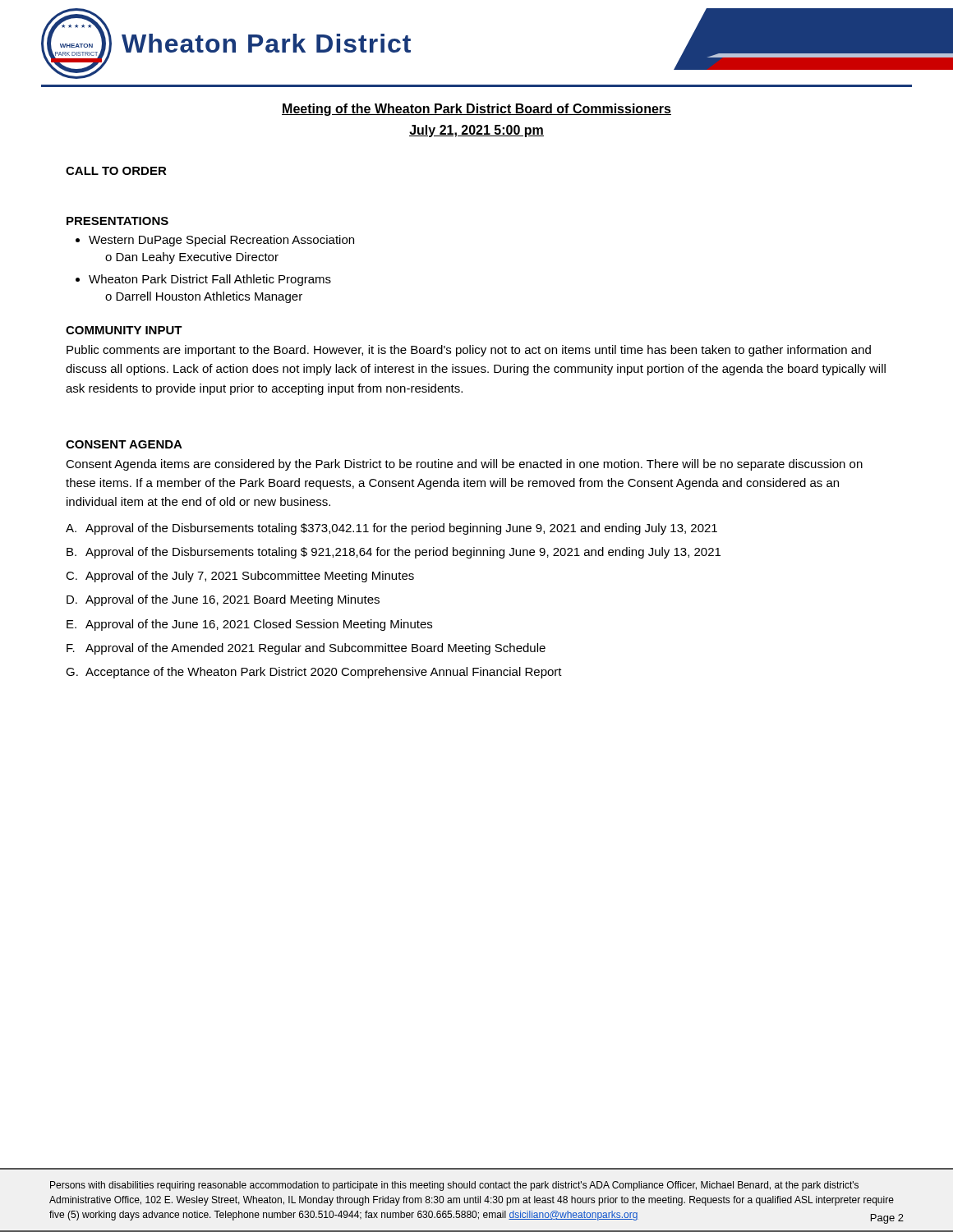
Task: Click on the text block with the text "Consent Agenda items are considered by"
Action: point(464,483)
